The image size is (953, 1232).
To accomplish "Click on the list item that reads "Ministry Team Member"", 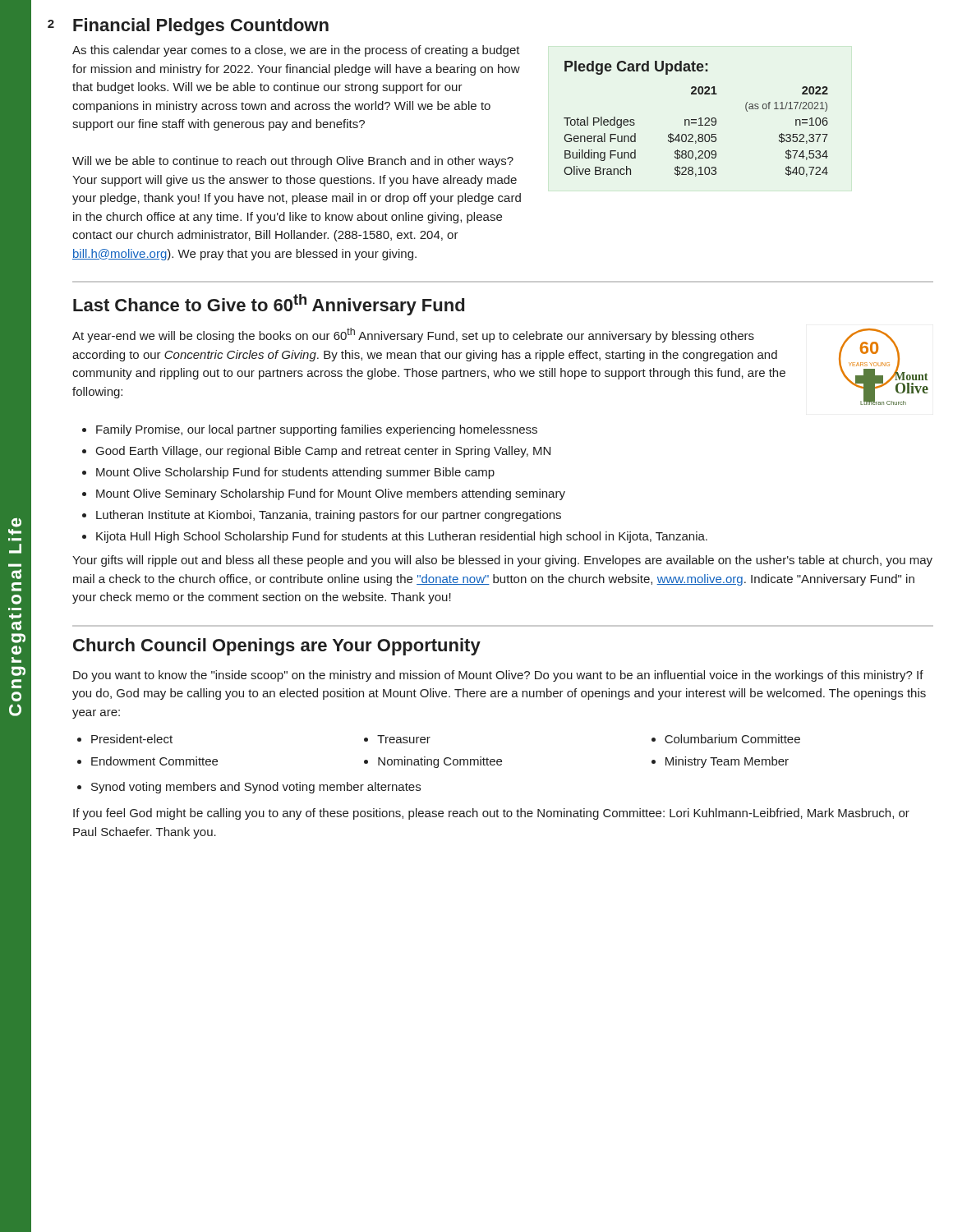I will pos(727,761).
